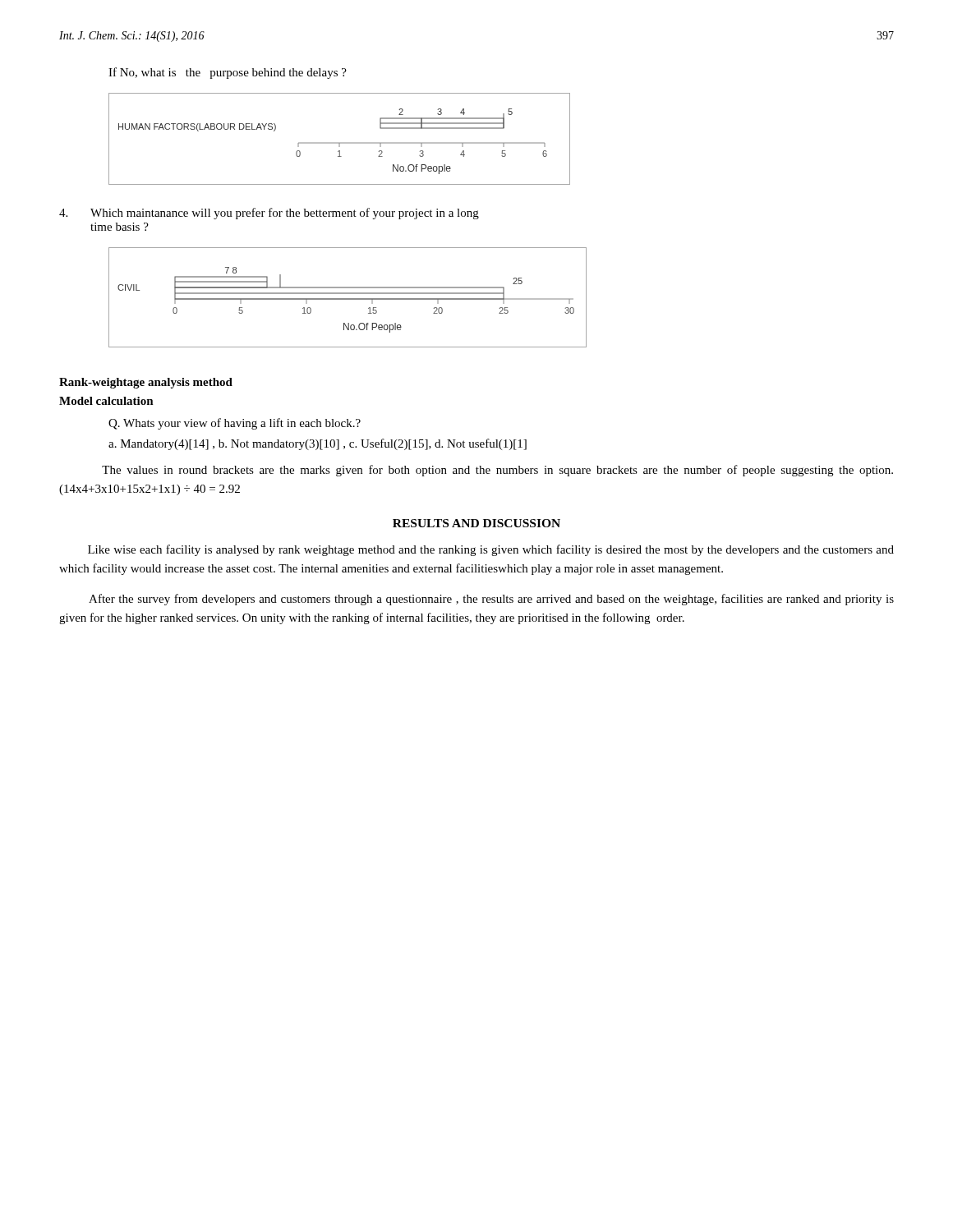Find the block on this page that starts "After the survey from developers"
This screenshot has width=953, height=1232.
tap(476, 608)
